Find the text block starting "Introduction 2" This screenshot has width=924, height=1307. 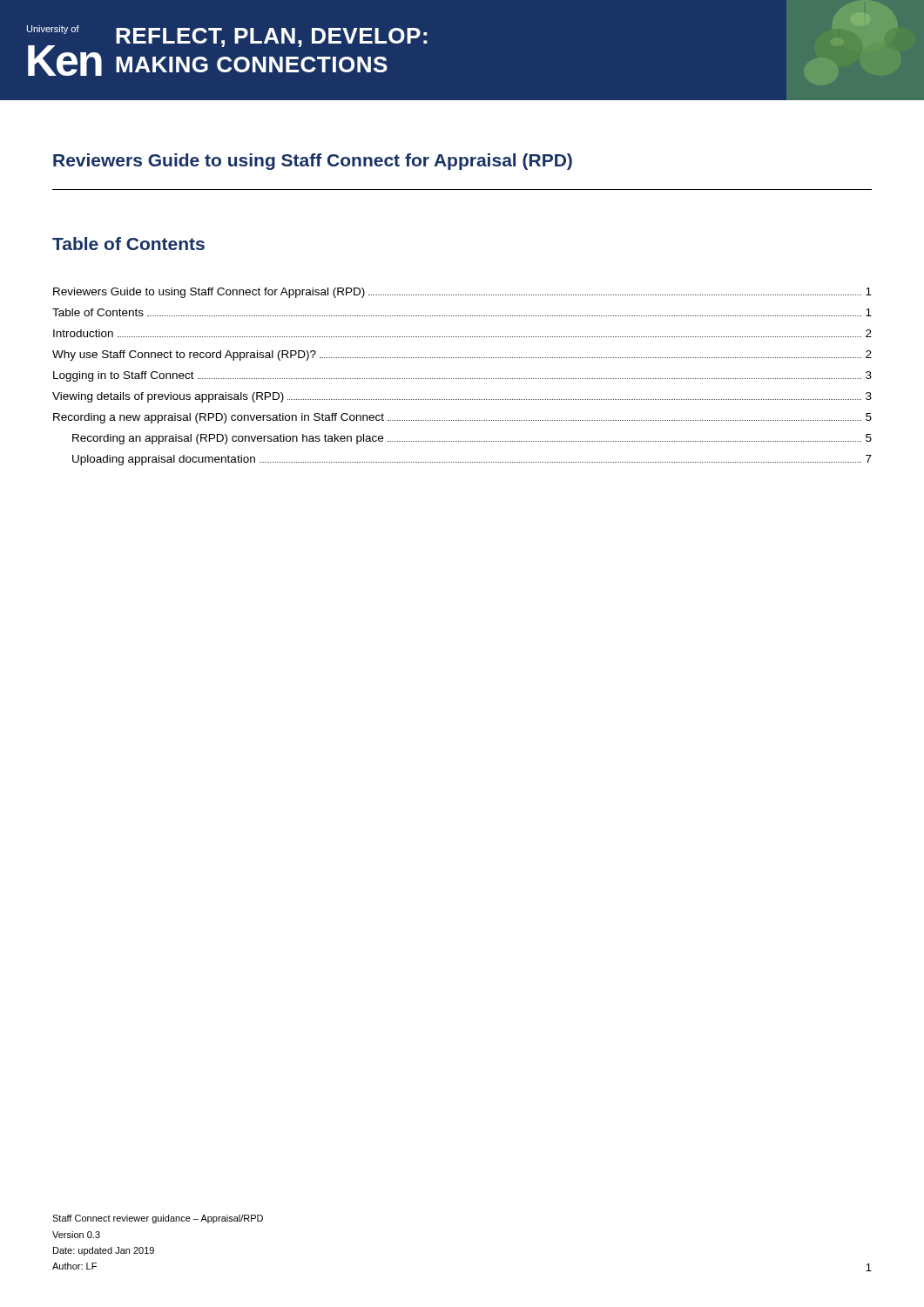[462, 333]
